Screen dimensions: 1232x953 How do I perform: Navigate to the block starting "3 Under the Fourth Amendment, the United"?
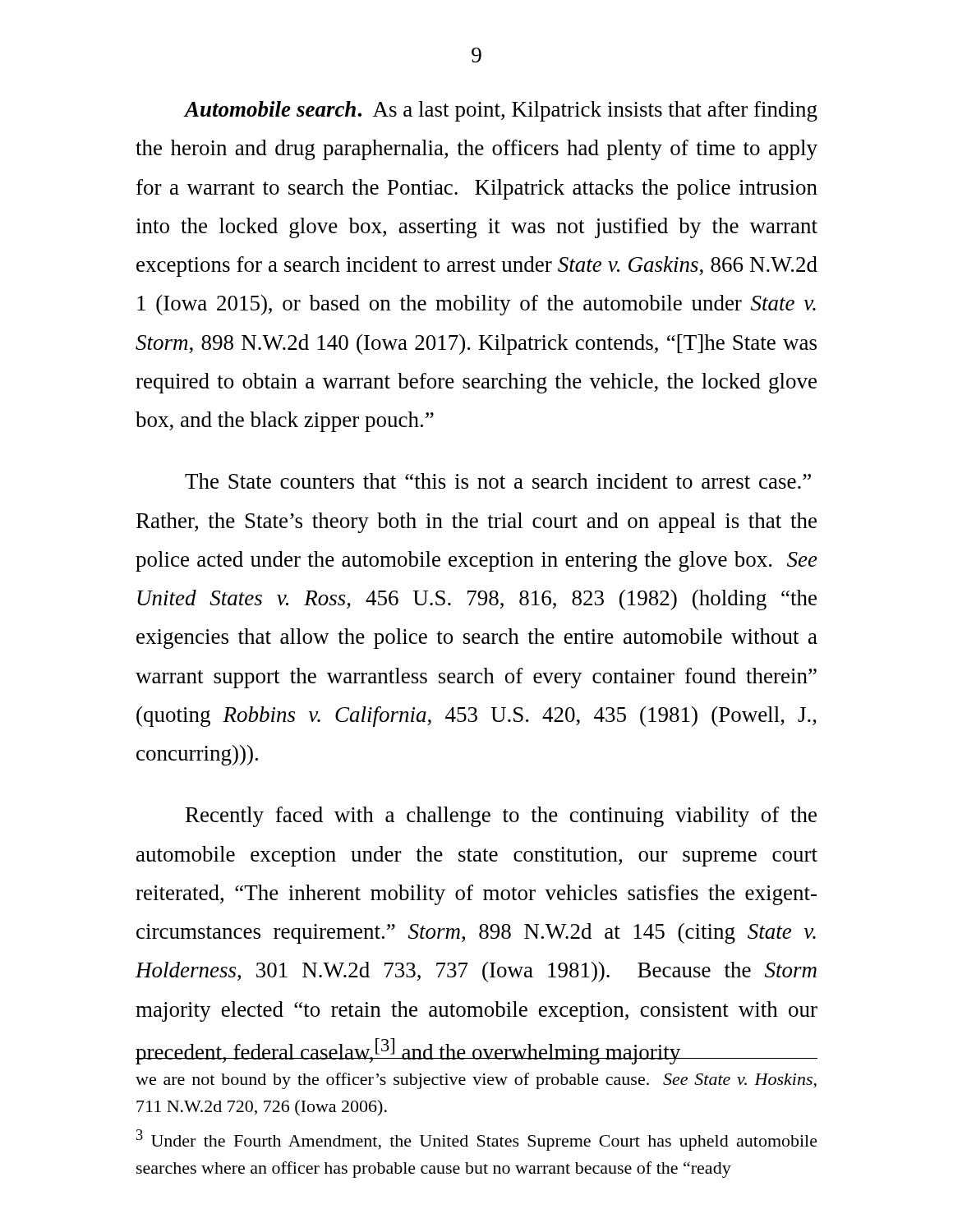click(476, 1152)
